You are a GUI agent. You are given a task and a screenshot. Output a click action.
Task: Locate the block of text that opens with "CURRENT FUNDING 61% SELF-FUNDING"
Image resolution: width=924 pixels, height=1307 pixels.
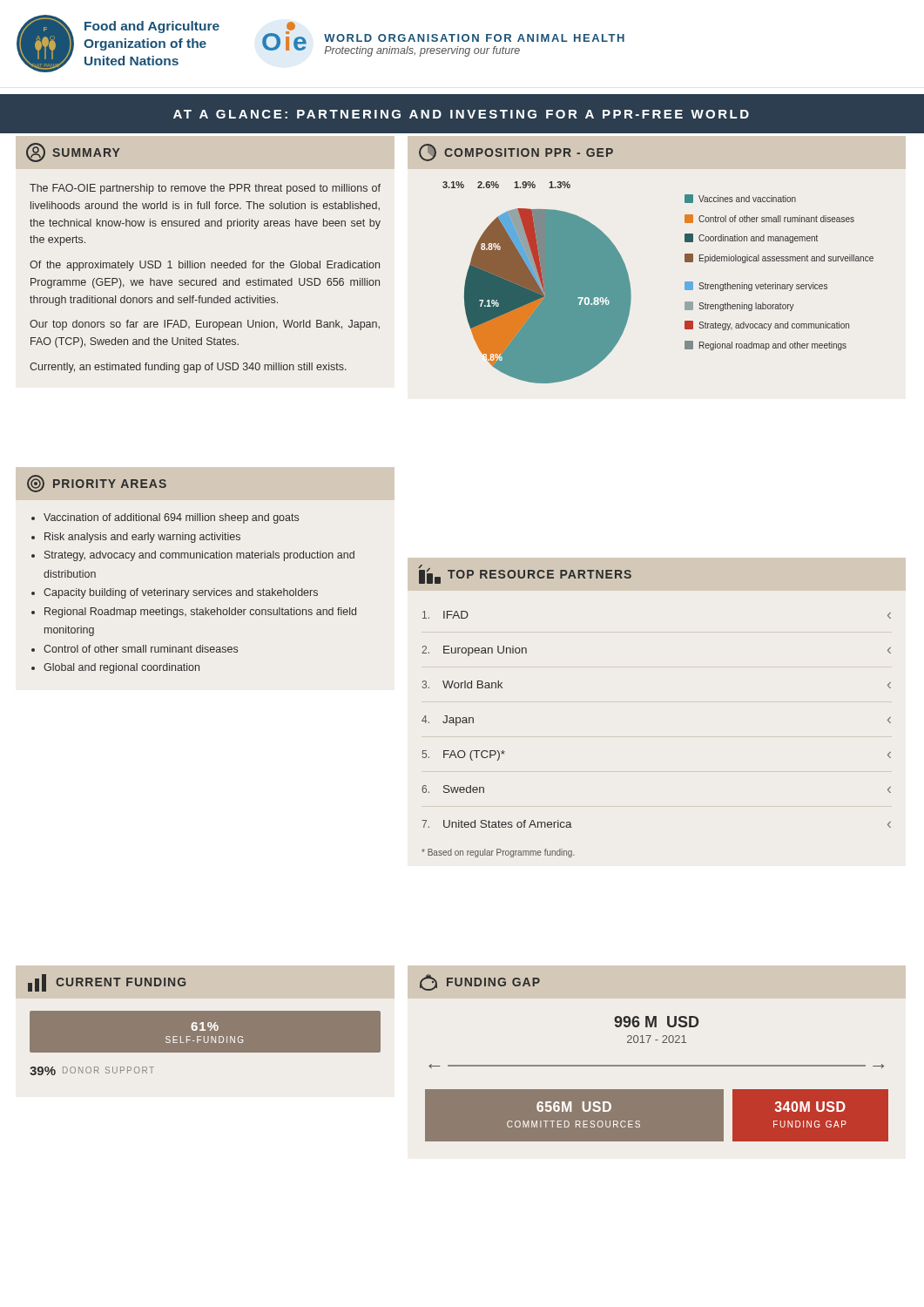(x=205, y=1031)
